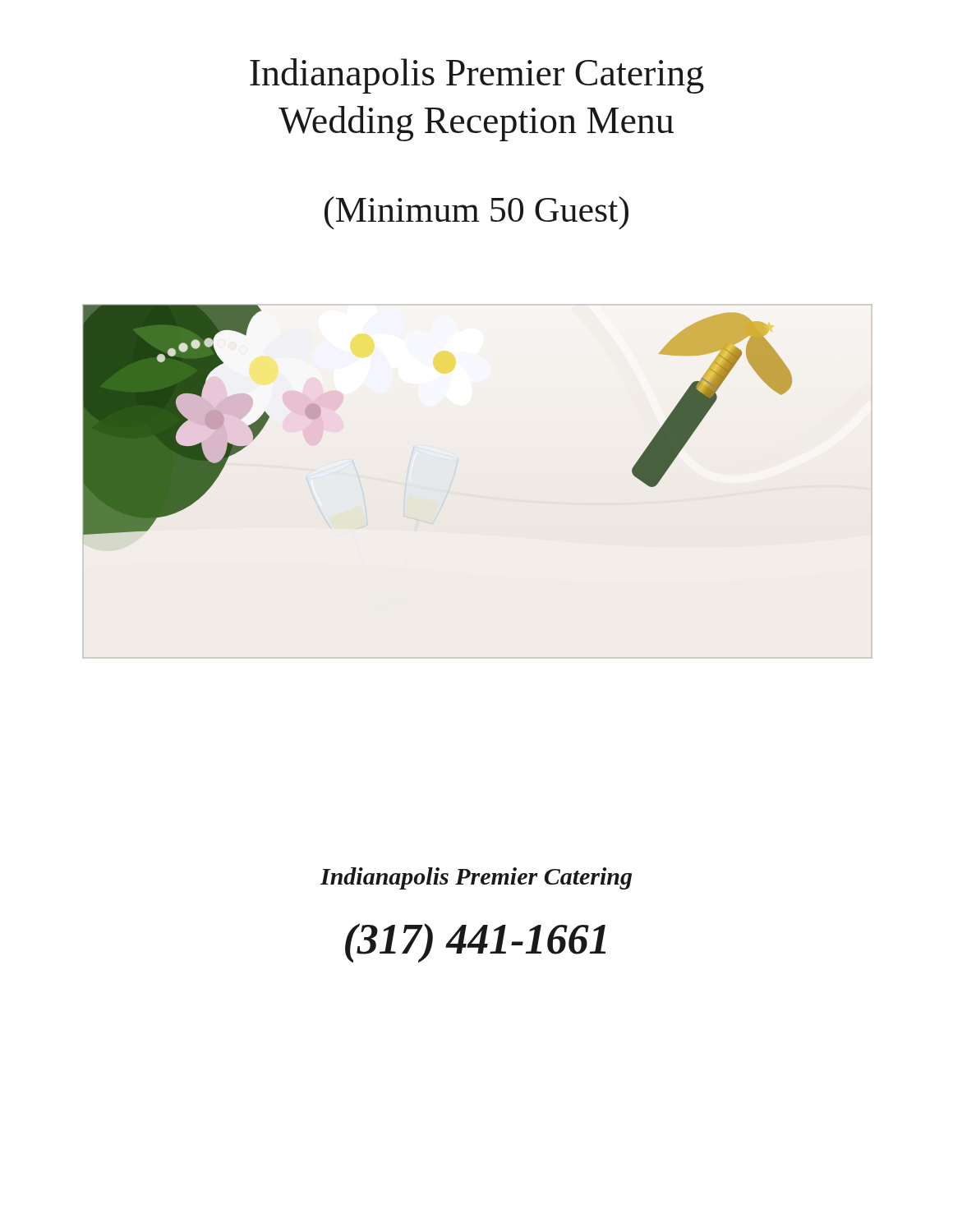Viewport: 953px width, 1232px height.
Task: Click on the text containing "Indianapolis Premier Catering (317) 441-1661"
Action: coord(476,913)
